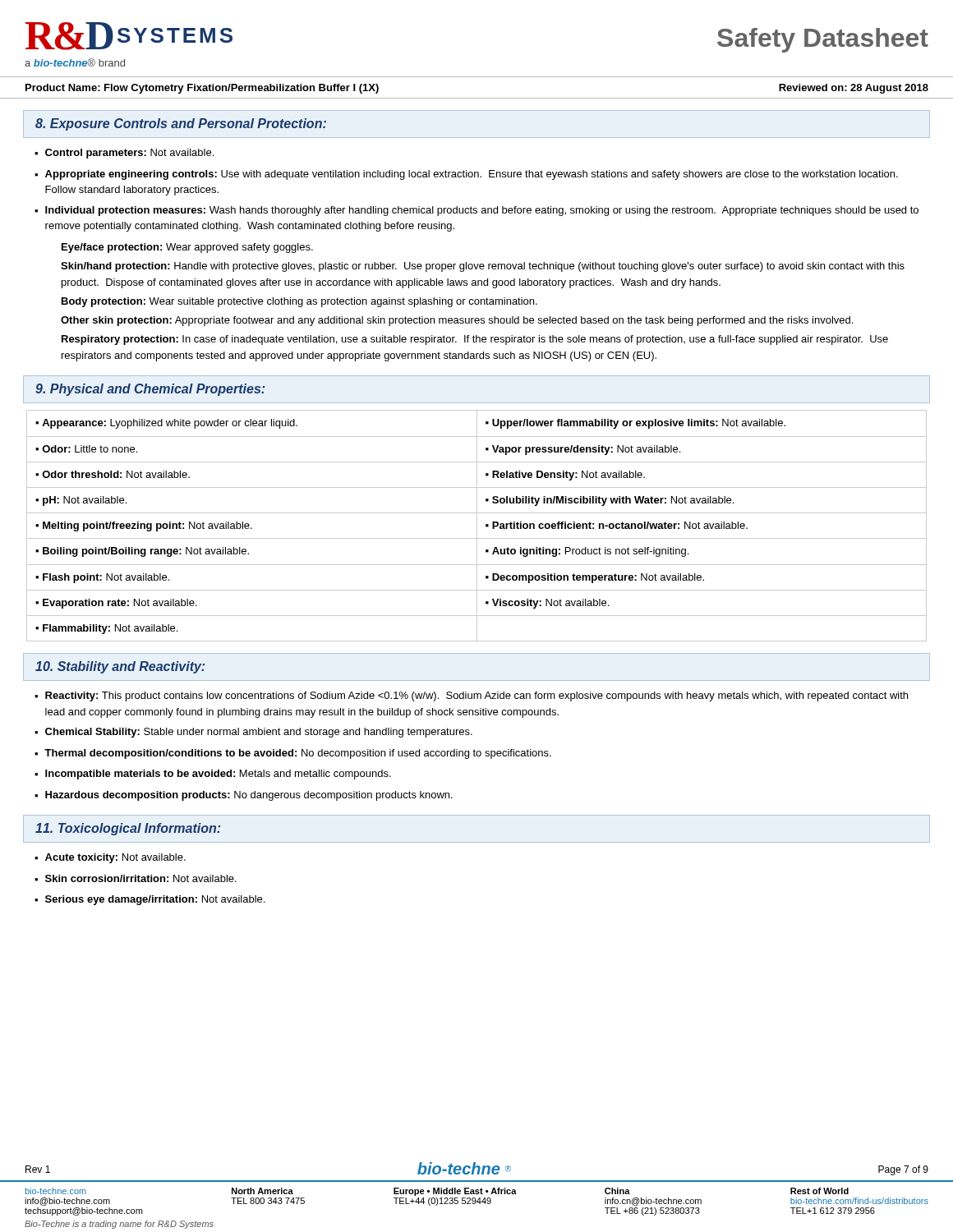Navigate to the passage starting "Serious eye damage/irritation:"

point(155,899)
